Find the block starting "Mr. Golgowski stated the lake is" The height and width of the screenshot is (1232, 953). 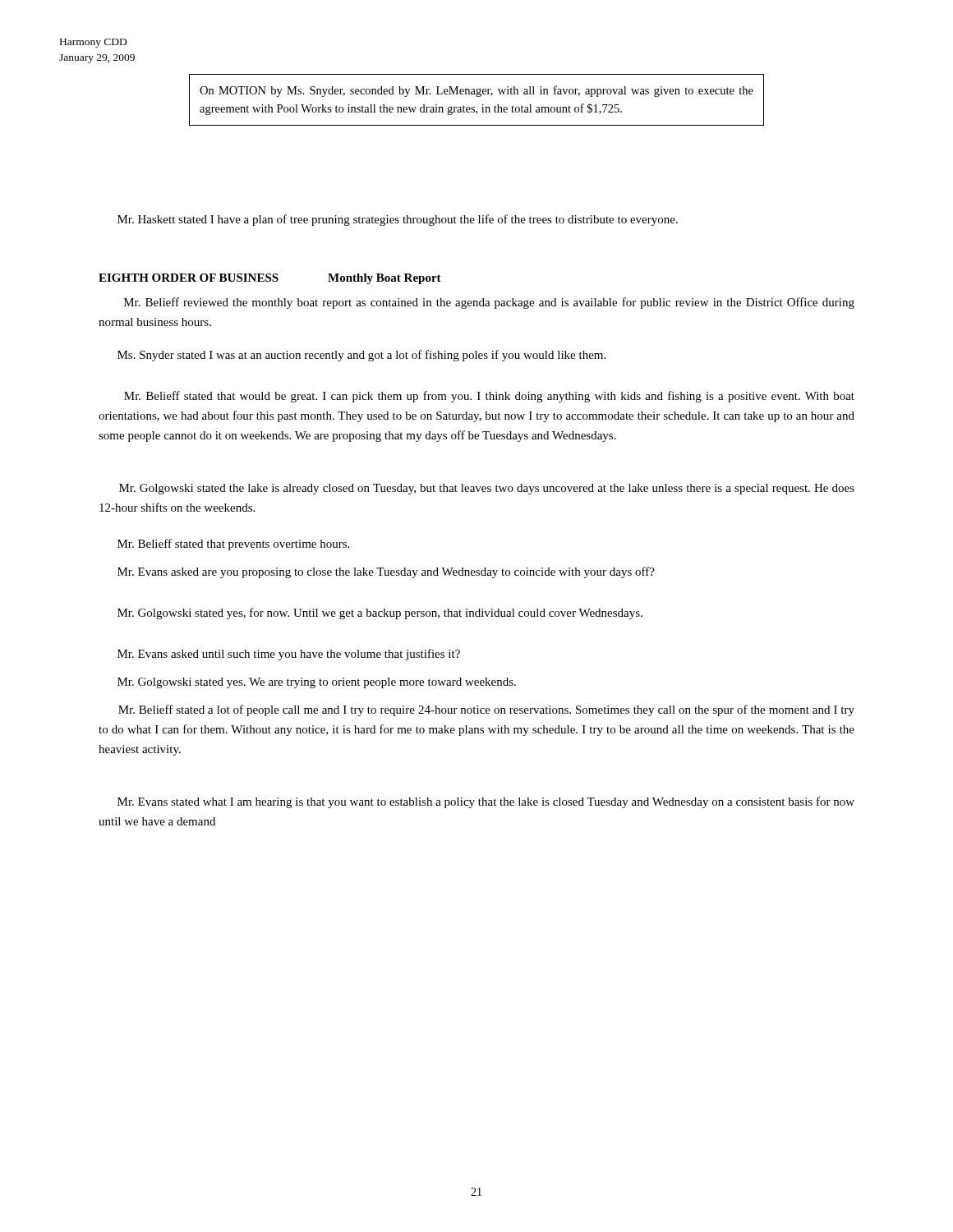(476, 498)
